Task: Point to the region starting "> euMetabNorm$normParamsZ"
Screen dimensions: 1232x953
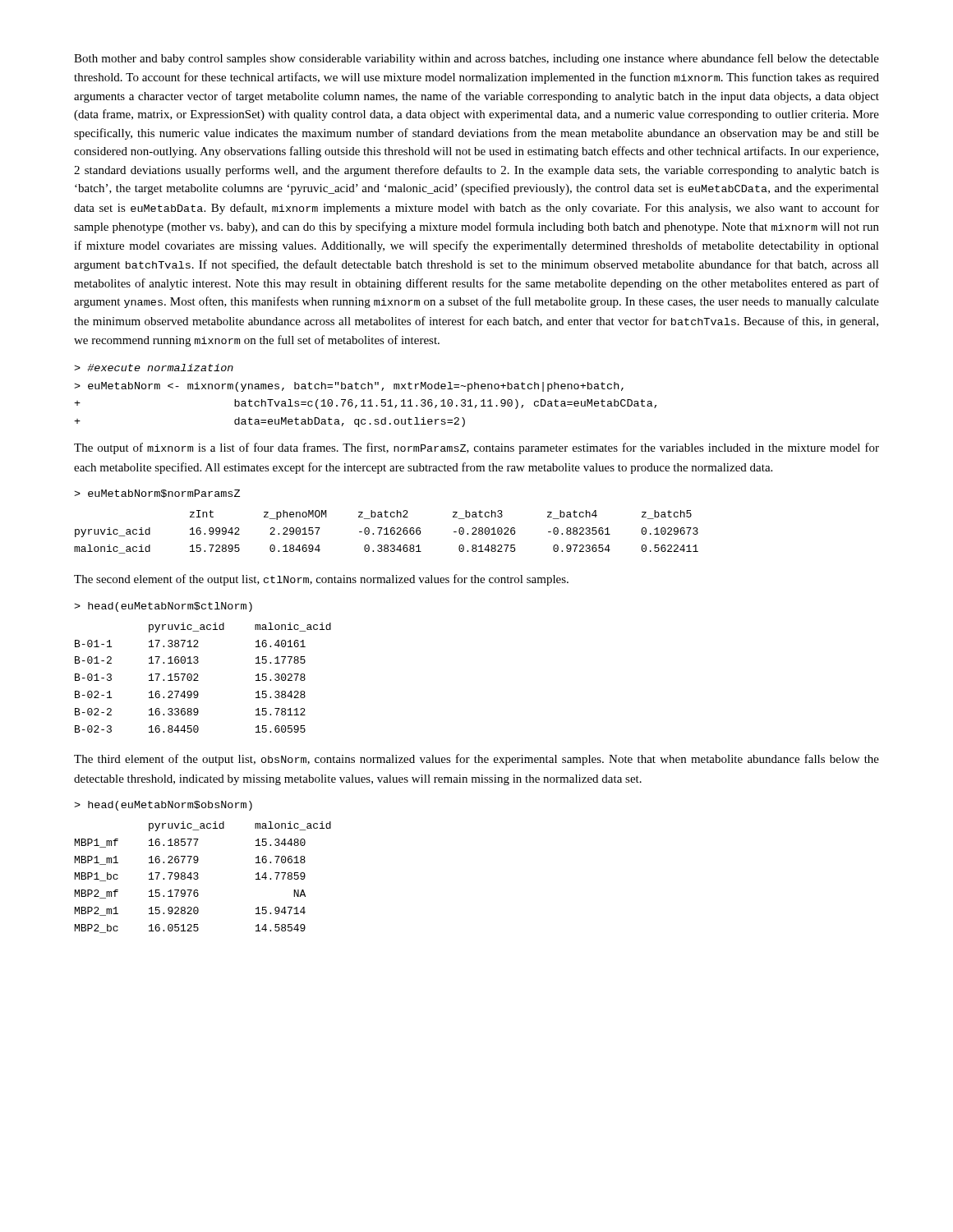Action: 157,494
